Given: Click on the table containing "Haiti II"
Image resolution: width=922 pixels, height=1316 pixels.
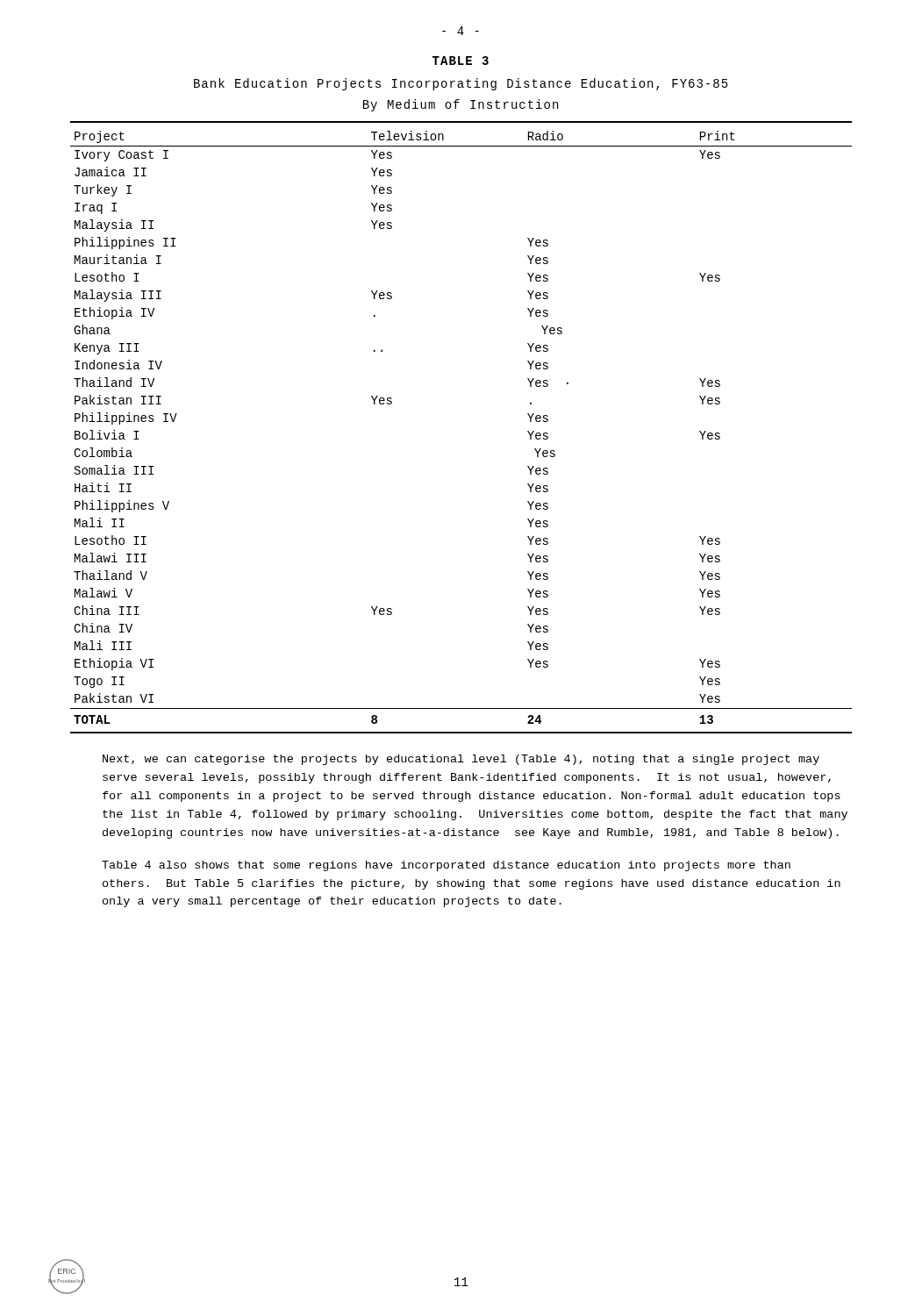Looking at the screenshot, I should (461, 427).
